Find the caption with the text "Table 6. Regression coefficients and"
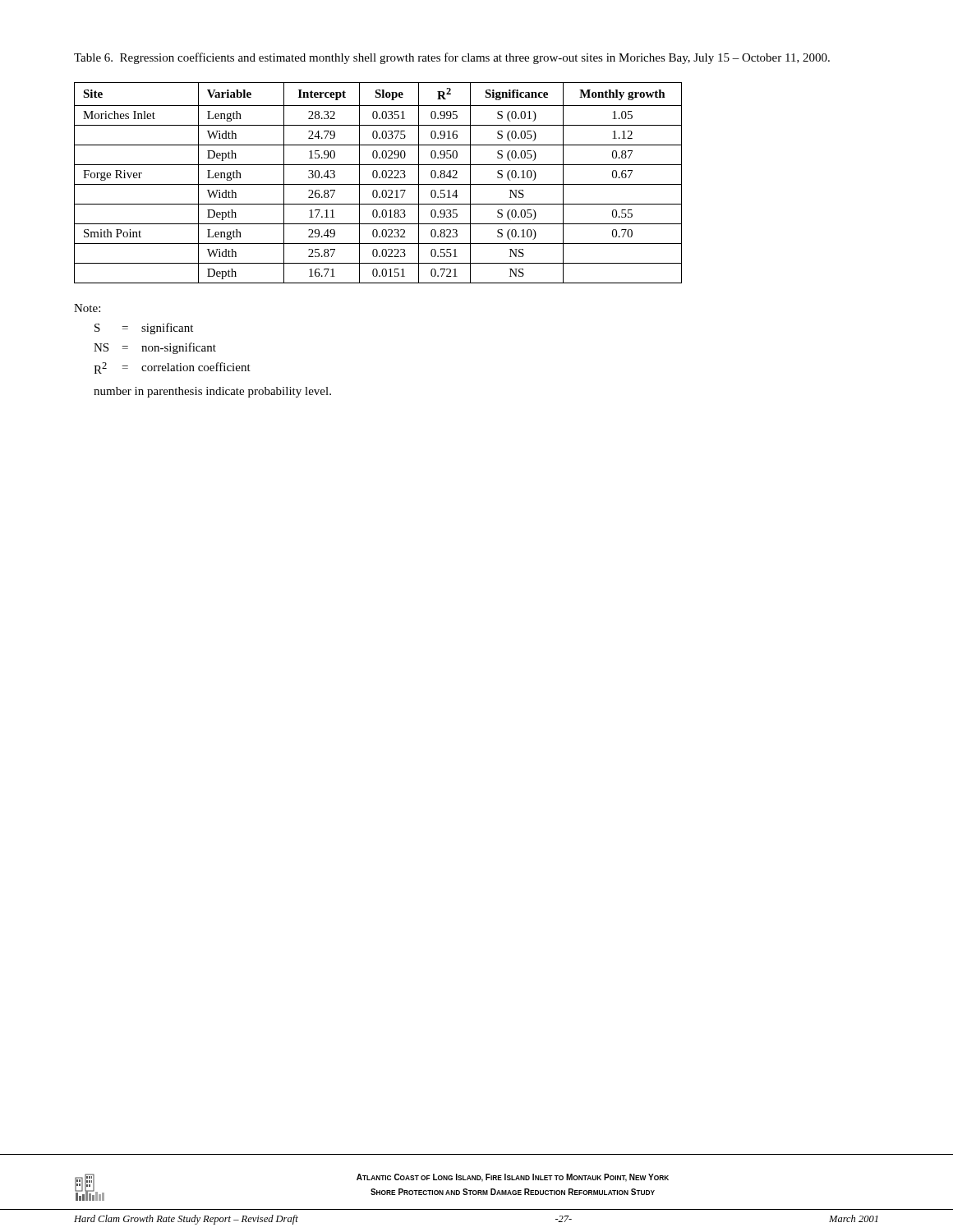The width and height of the screenshot is (953, 1232). pyautogui.click(x=452, y=57)
